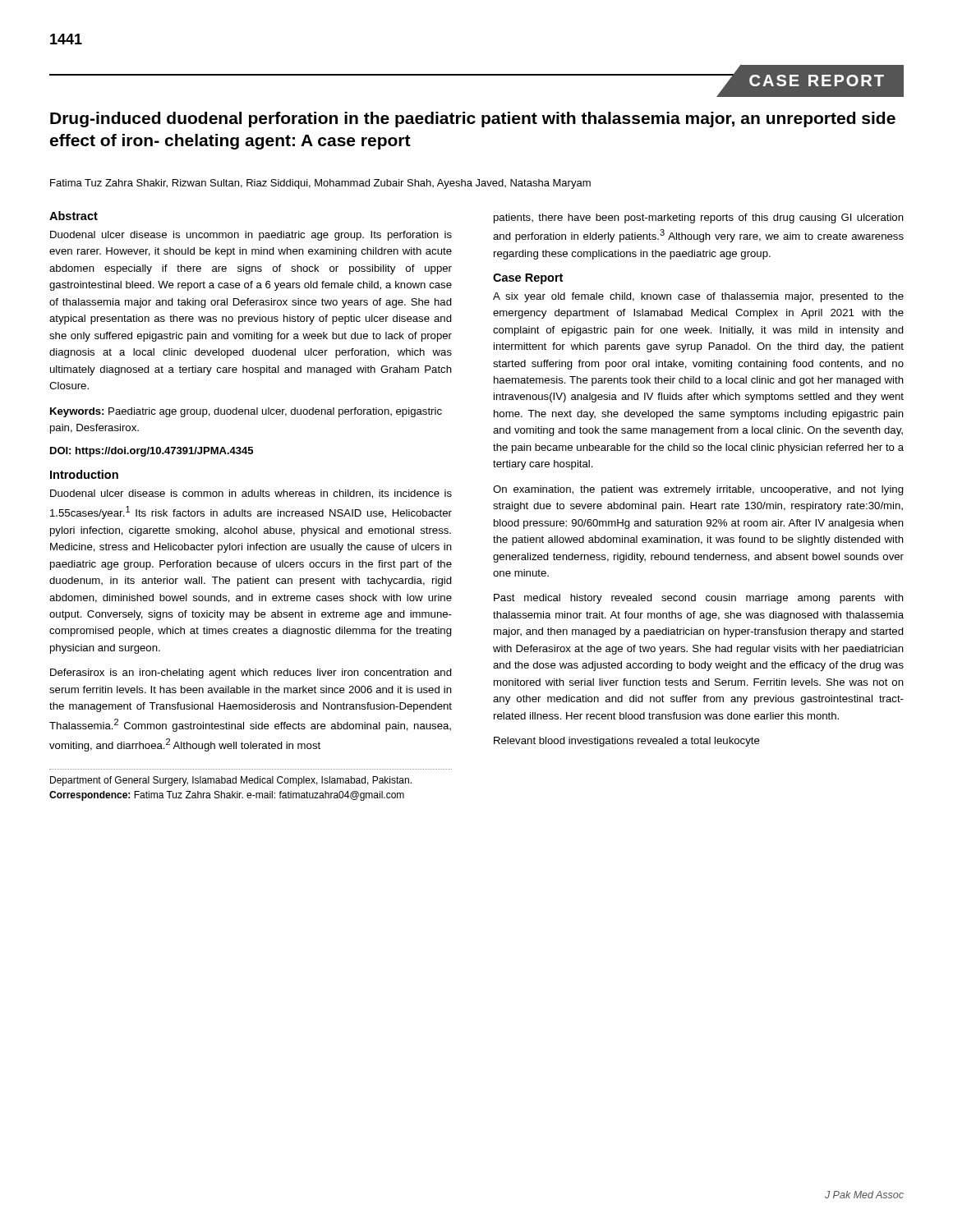The image size is (953, 1232).
Task: Click on the text block containing "Relevant blood investigations revealed"
Action: (x=626, y=741)
